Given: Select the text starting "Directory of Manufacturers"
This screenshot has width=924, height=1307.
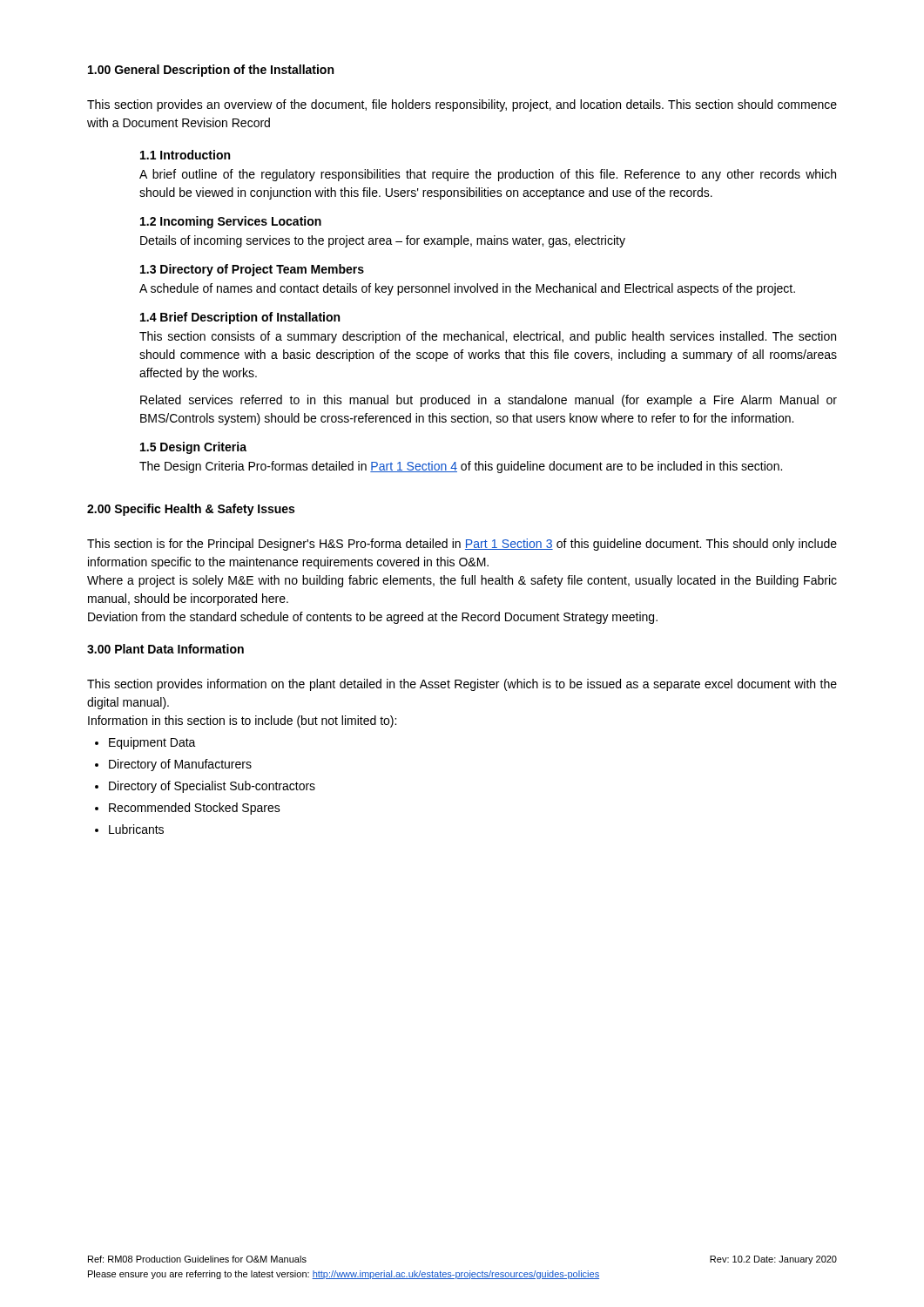Looking at the screenshot, I should [180, 764].
